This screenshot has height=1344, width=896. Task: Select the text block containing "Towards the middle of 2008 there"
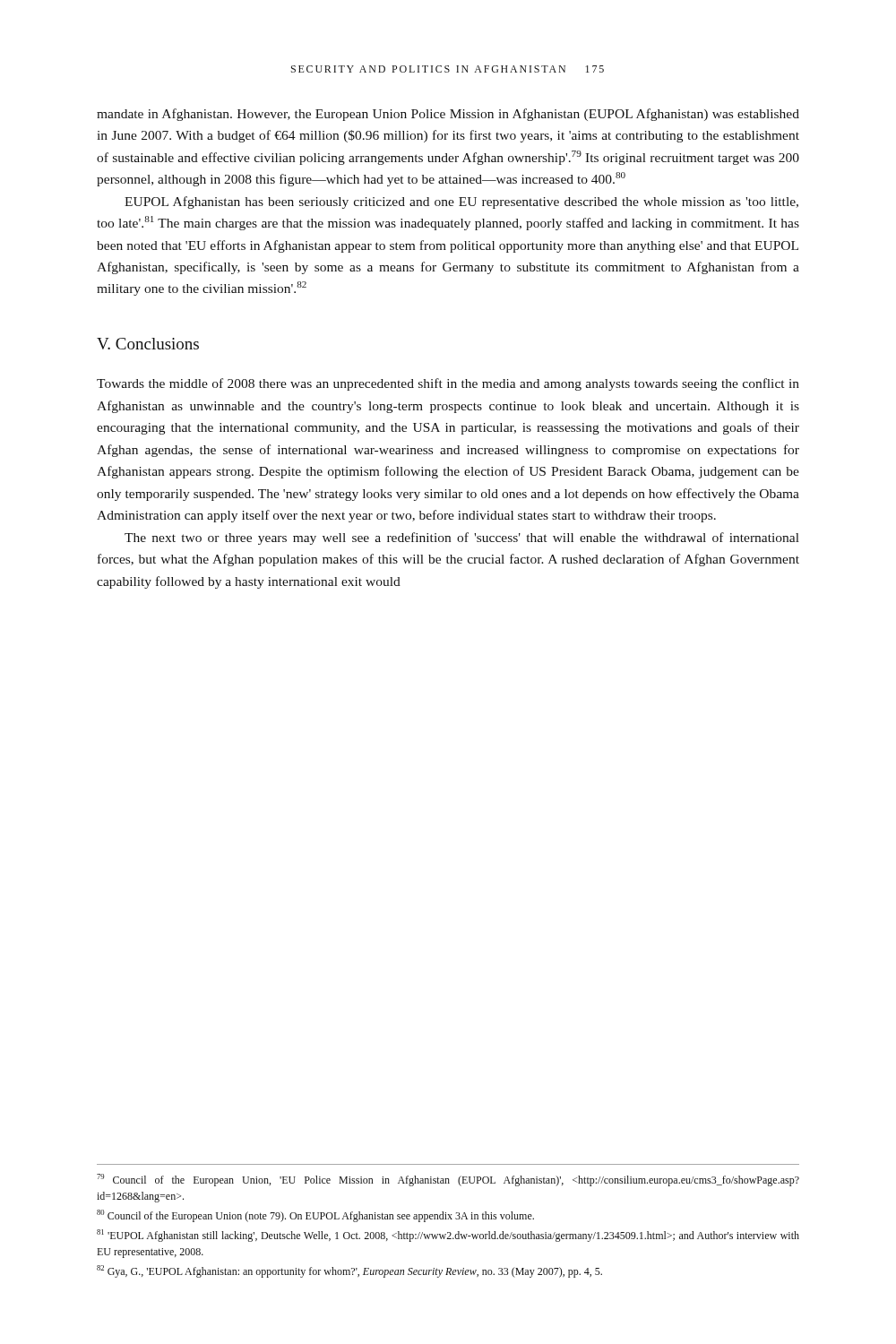point(448,483)
